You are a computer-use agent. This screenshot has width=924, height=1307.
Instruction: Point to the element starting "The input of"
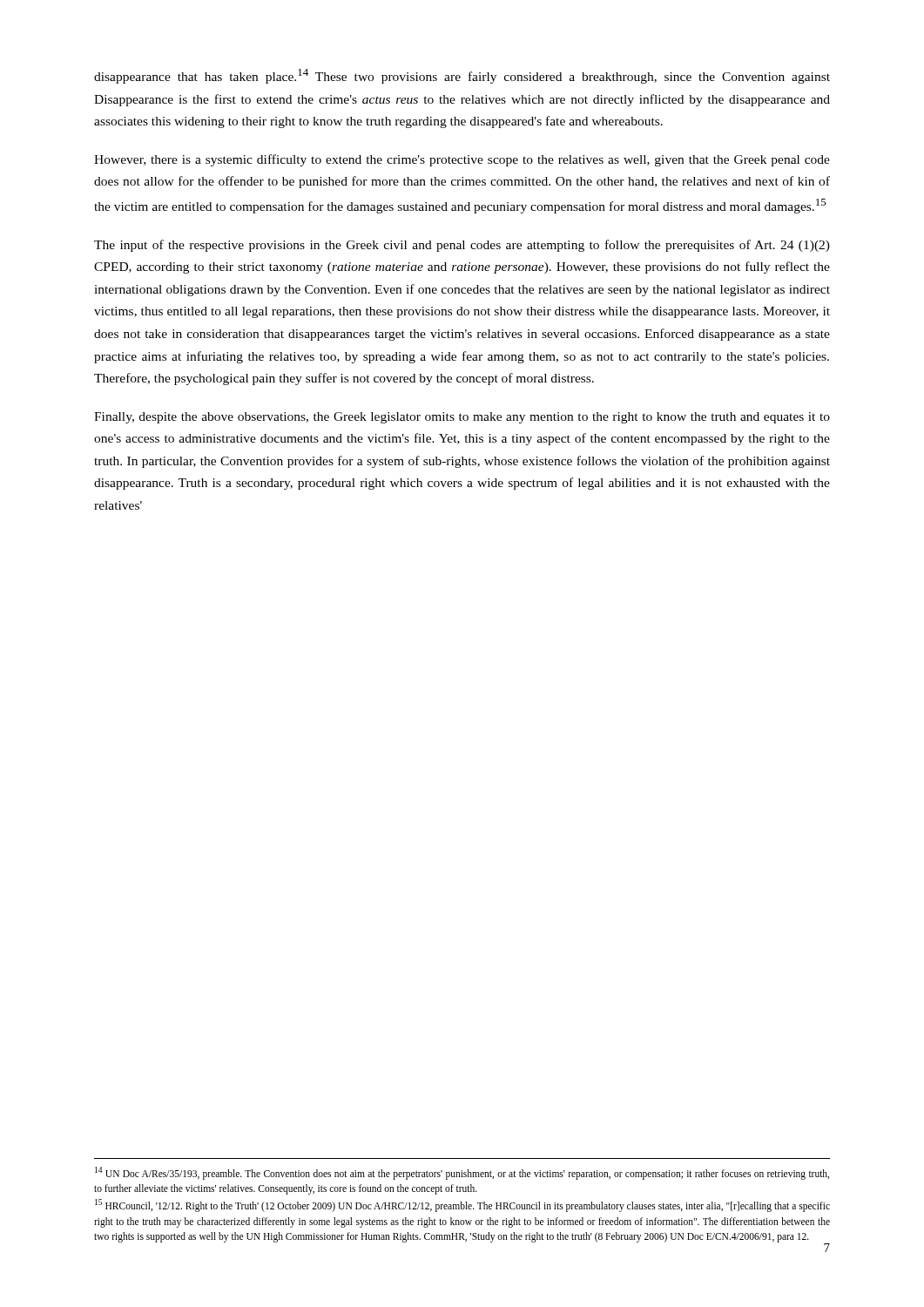coord(462,311)
